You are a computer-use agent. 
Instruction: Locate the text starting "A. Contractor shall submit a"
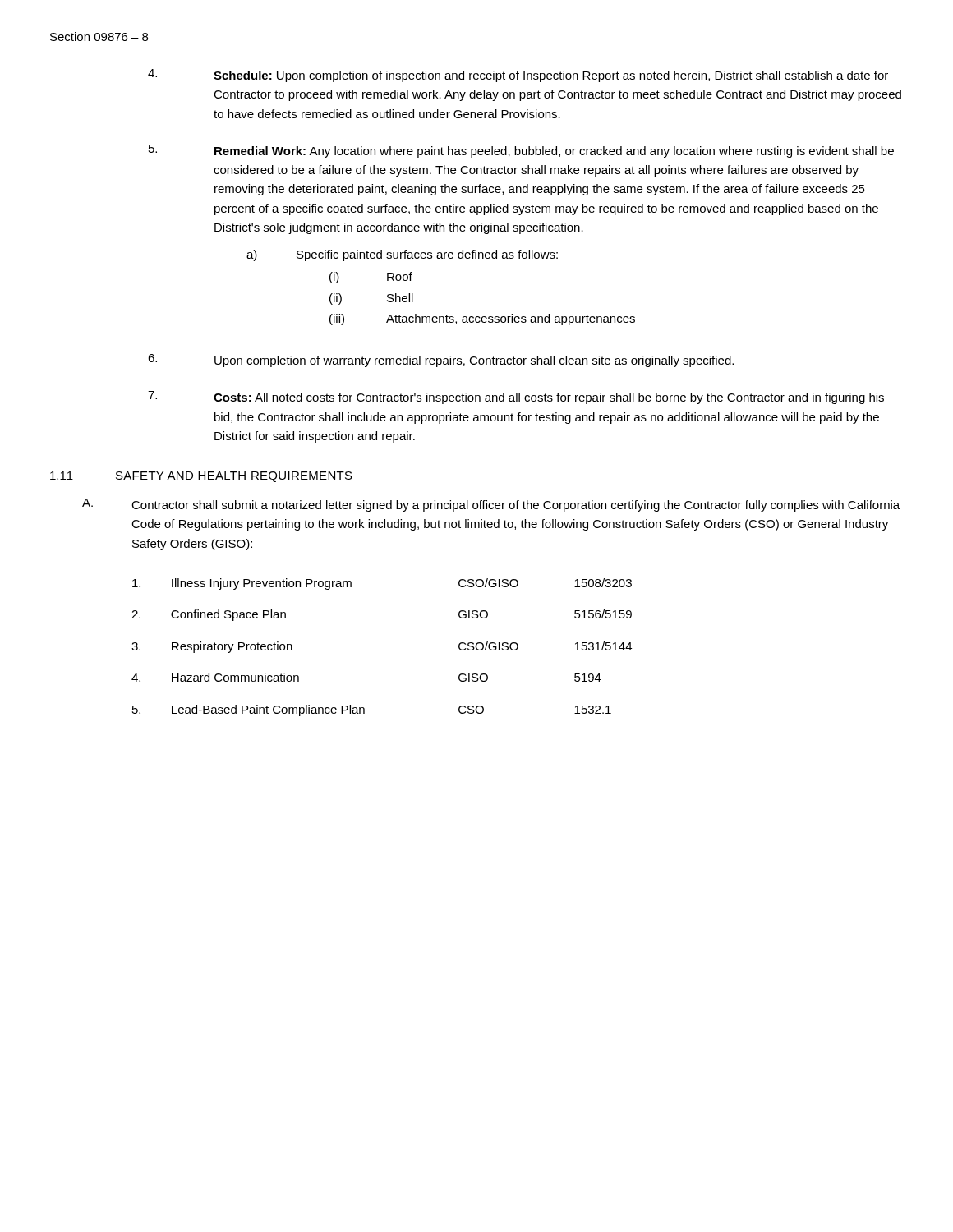[476, 524]
